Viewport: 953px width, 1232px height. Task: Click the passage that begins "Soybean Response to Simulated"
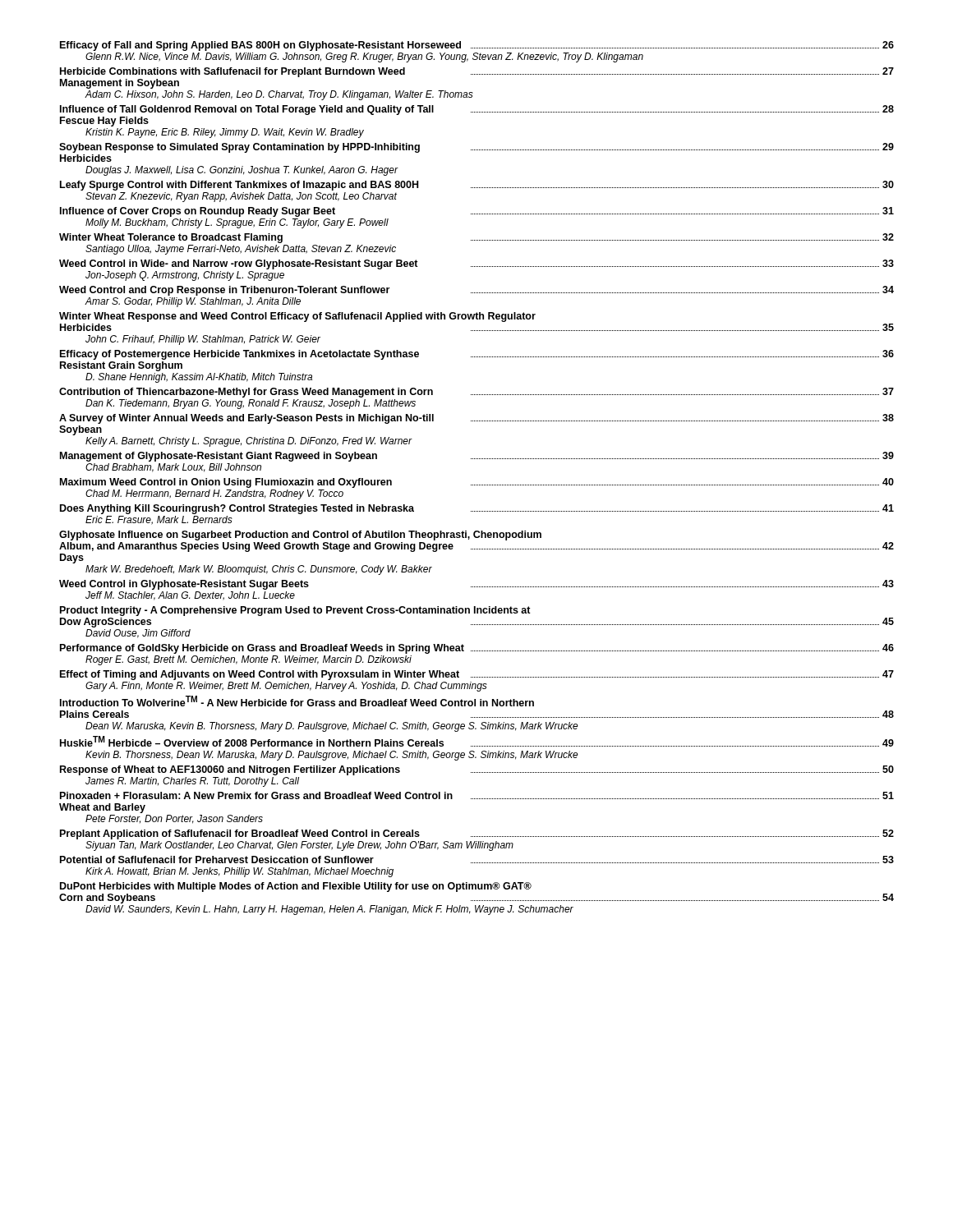click(476, 159)
